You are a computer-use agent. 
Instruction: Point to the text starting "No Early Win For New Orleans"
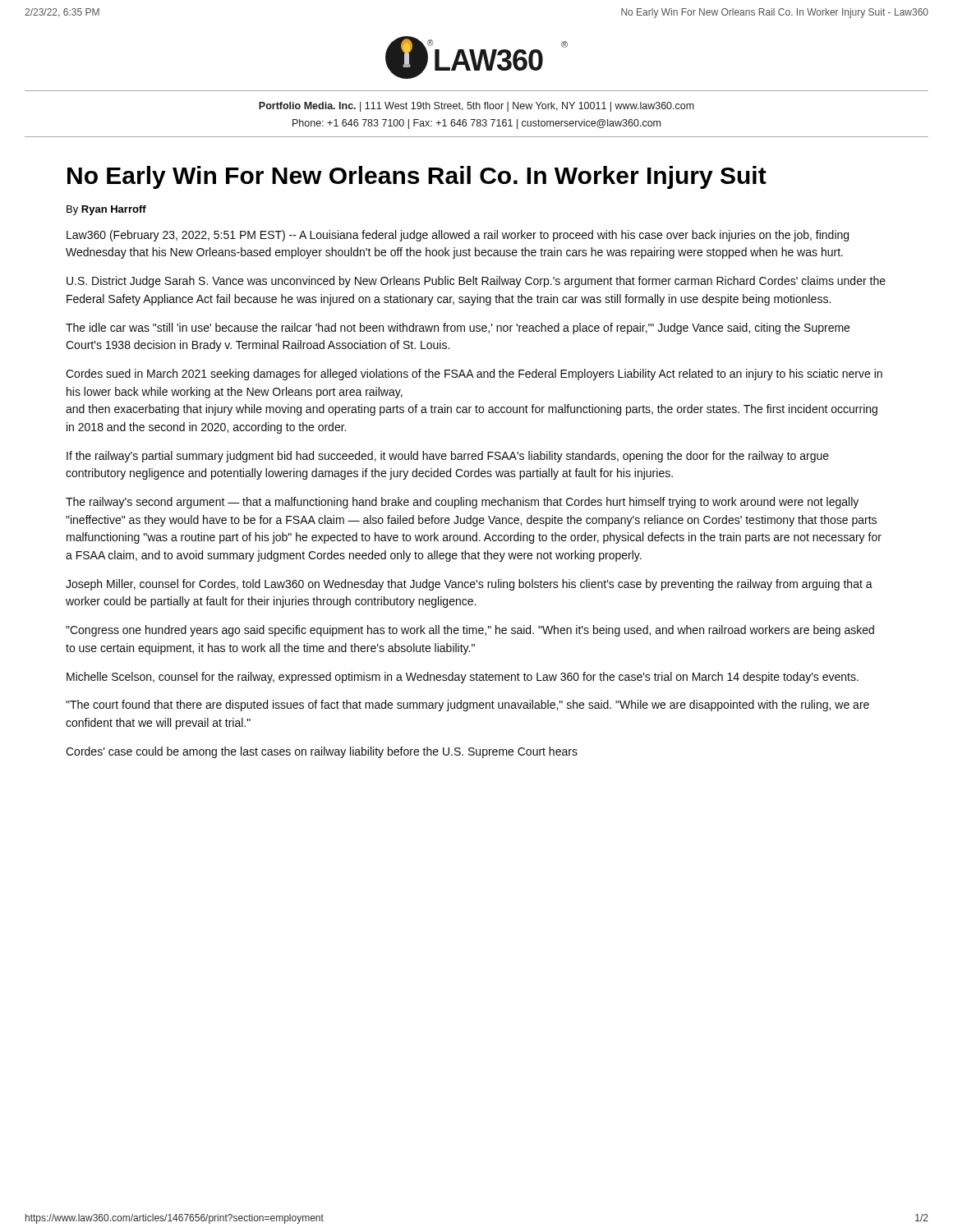point(416,176)
